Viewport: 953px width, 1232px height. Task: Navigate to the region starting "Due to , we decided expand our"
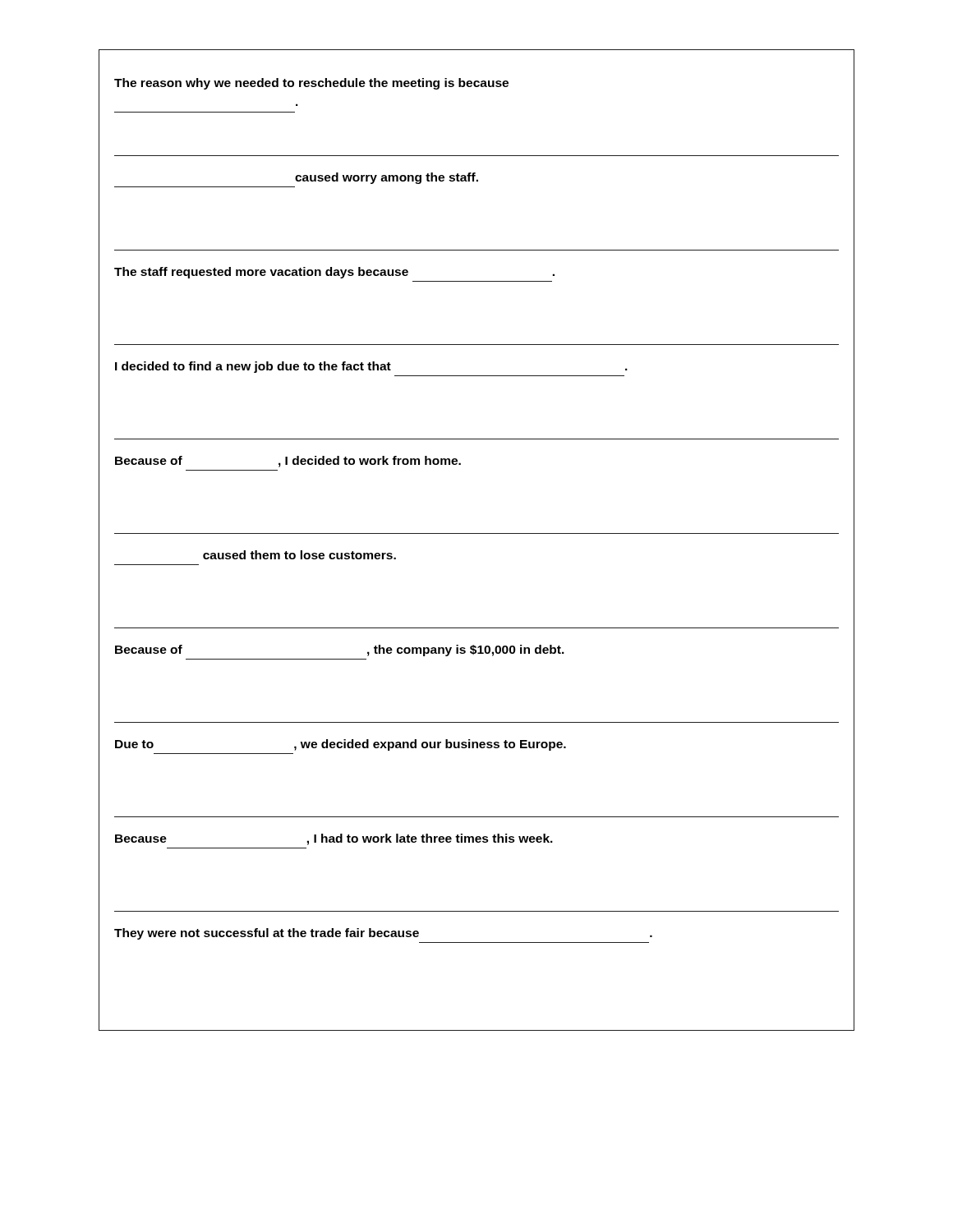[x=340, y=744]
